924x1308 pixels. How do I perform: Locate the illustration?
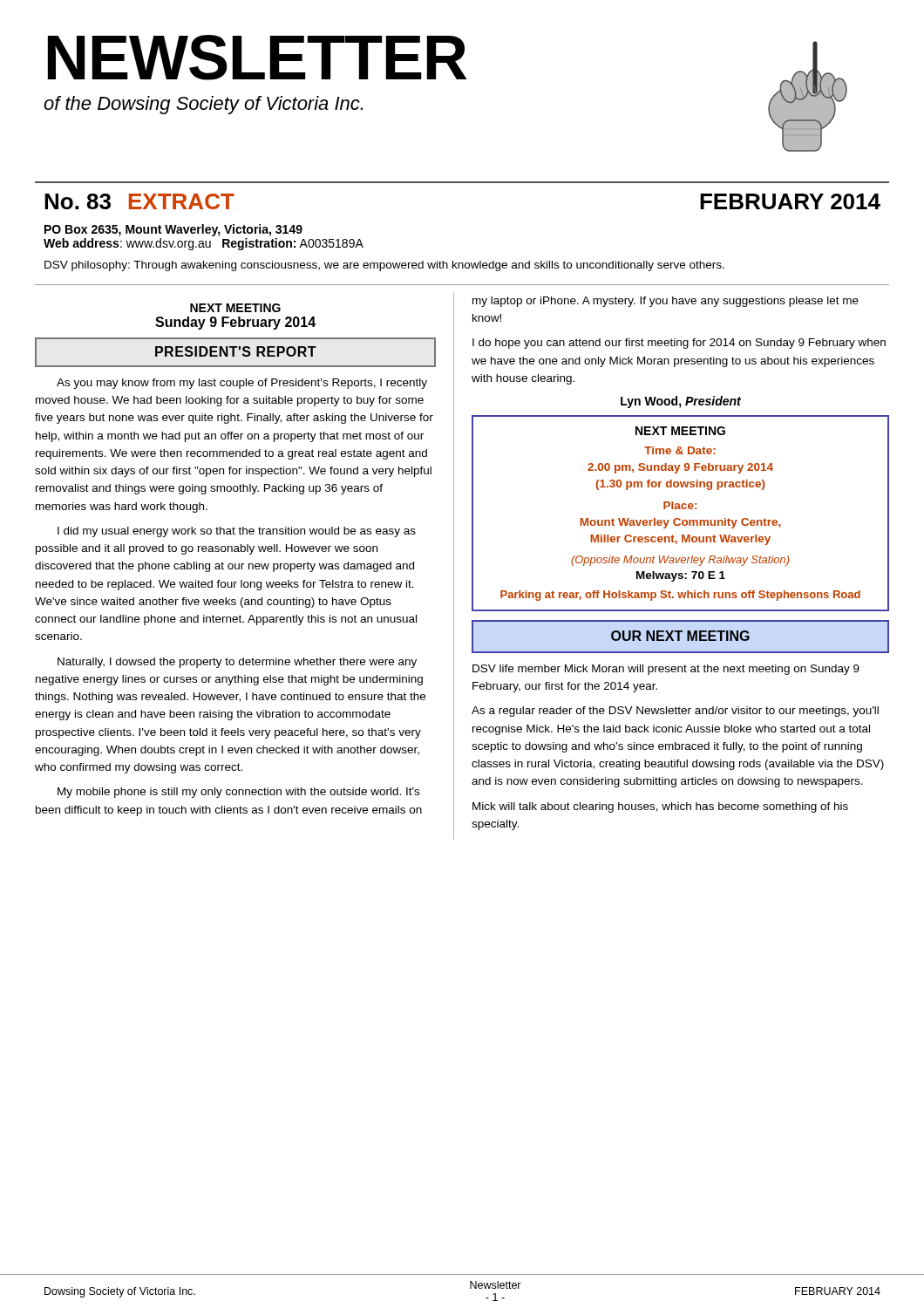(x=793, y=96)
